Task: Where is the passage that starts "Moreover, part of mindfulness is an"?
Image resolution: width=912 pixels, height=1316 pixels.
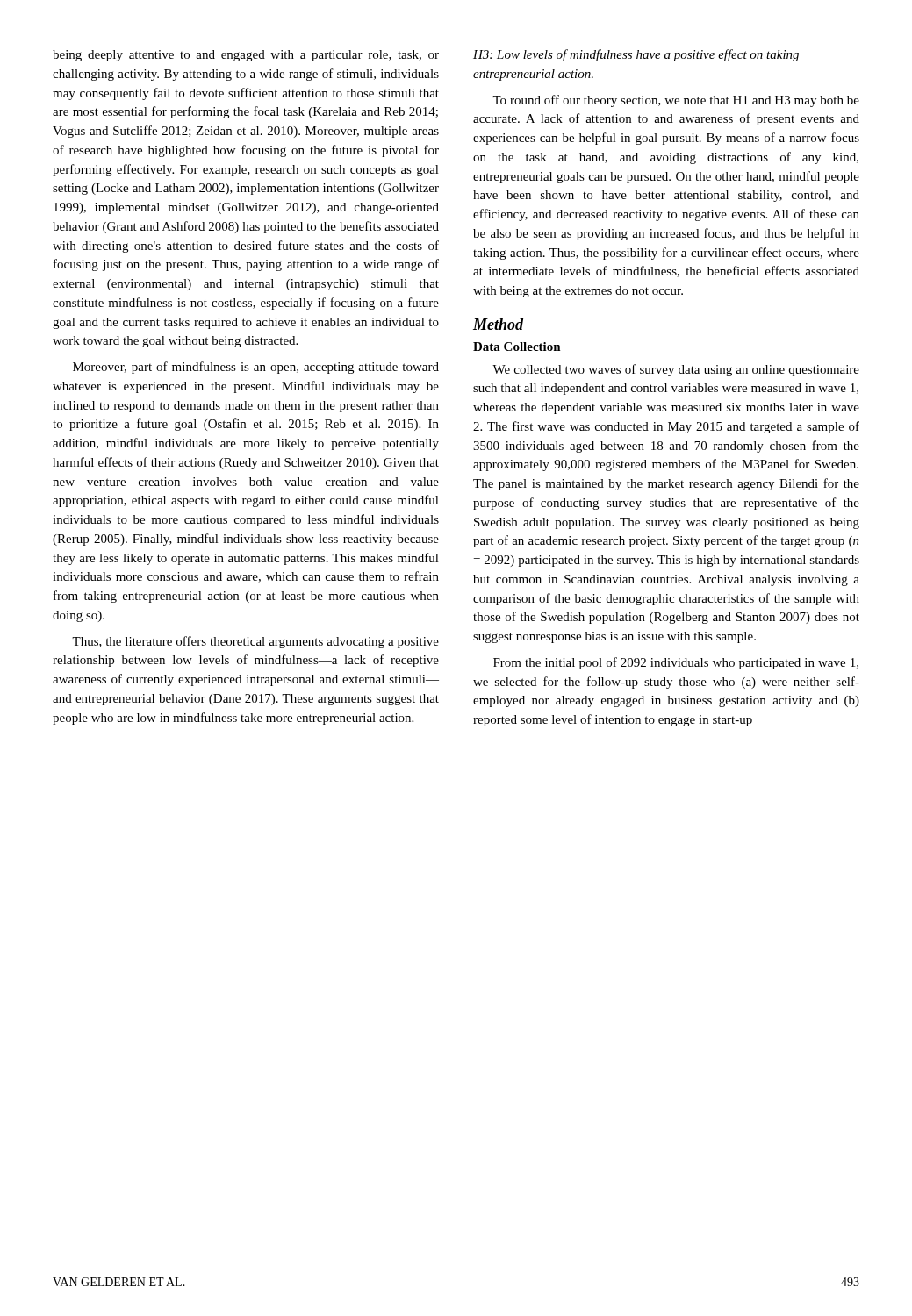Action: pyautogui.click(x=246, y=492)
